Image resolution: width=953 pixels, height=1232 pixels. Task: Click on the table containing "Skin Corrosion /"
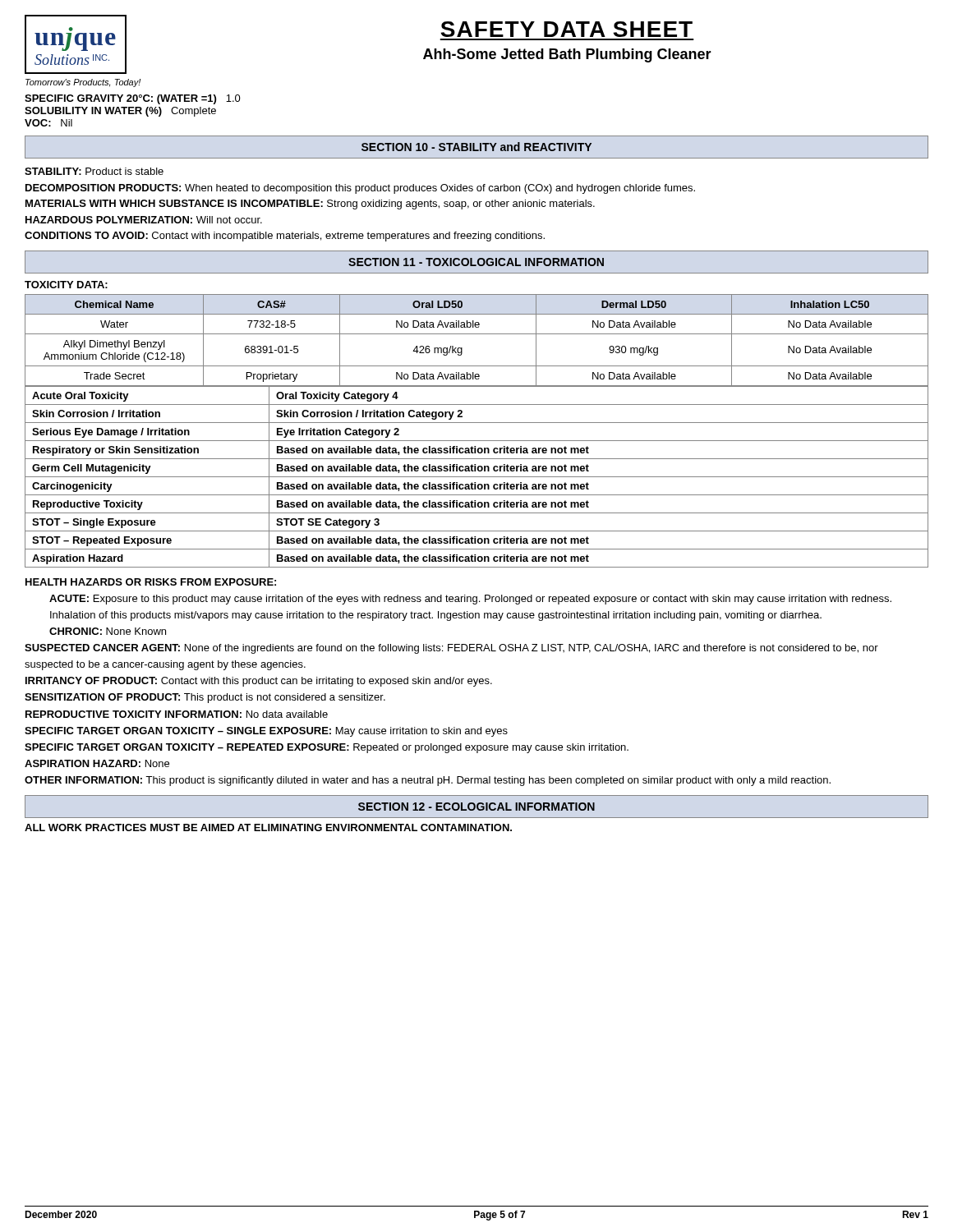pos(476,476)
